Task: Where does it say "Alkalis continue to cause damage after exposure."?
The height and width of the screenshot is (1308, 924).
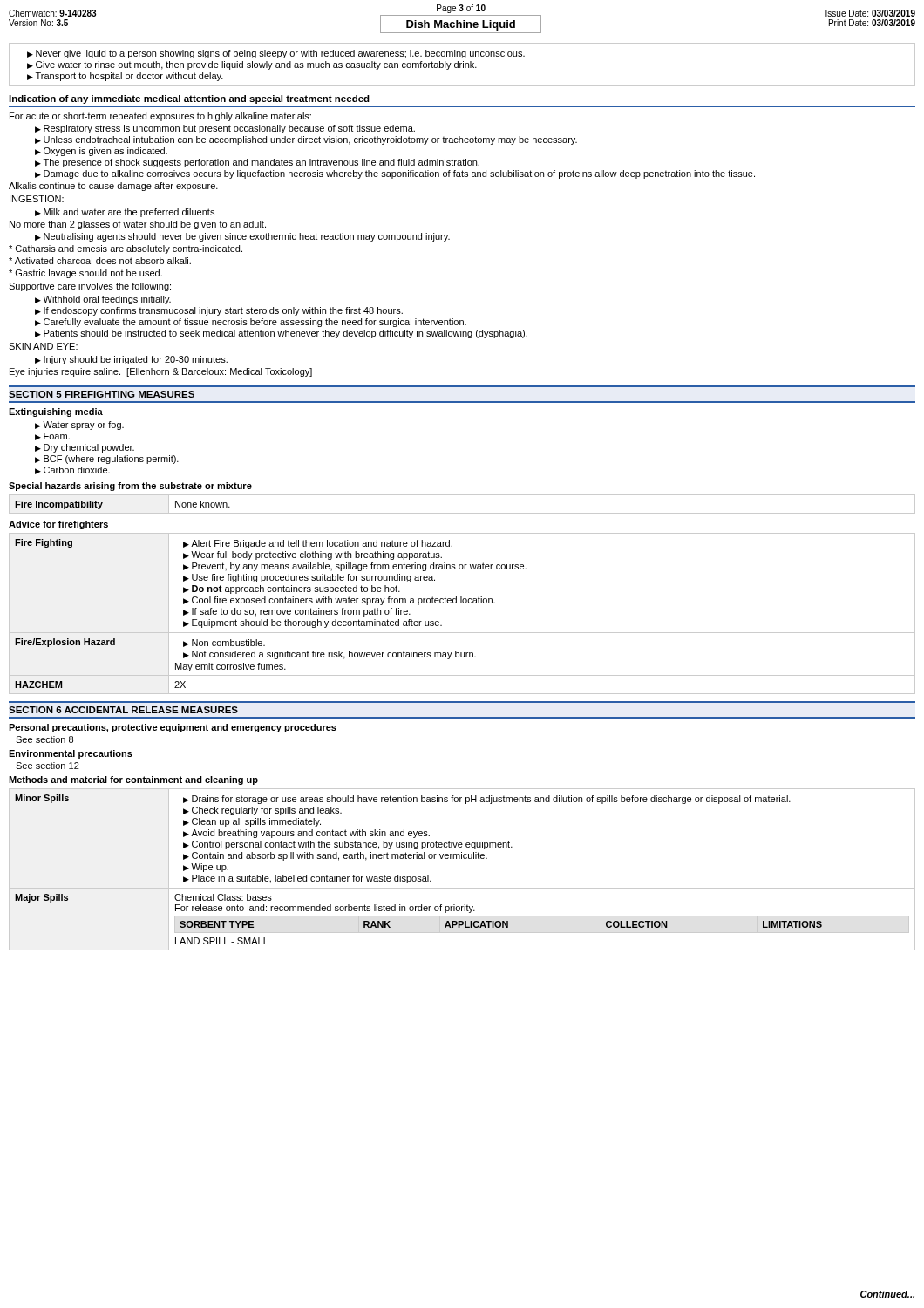Action: coord(113,186)
